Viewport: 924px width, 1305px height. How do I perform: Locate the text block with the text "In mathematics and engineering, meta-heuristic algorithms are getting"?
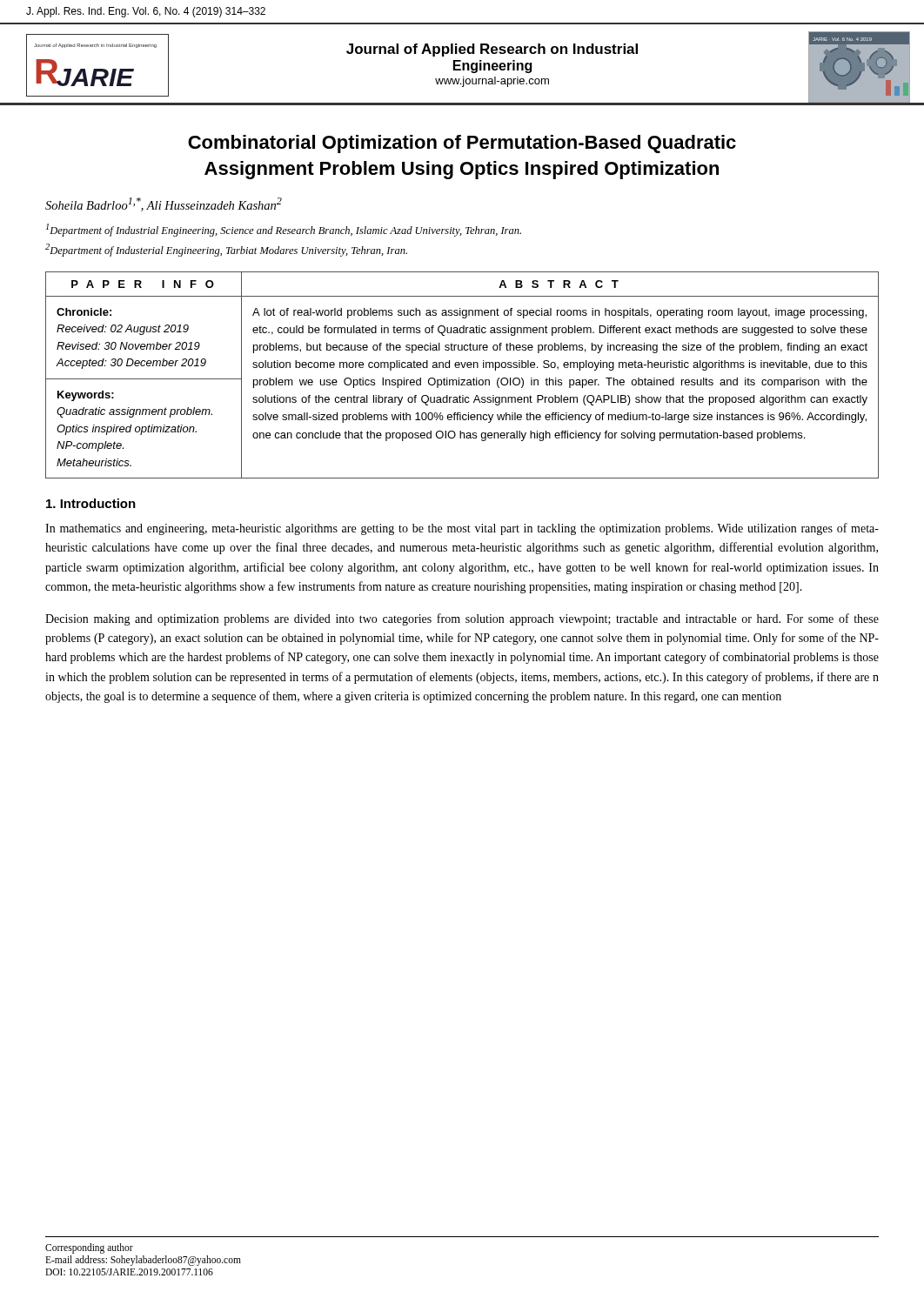462,558
